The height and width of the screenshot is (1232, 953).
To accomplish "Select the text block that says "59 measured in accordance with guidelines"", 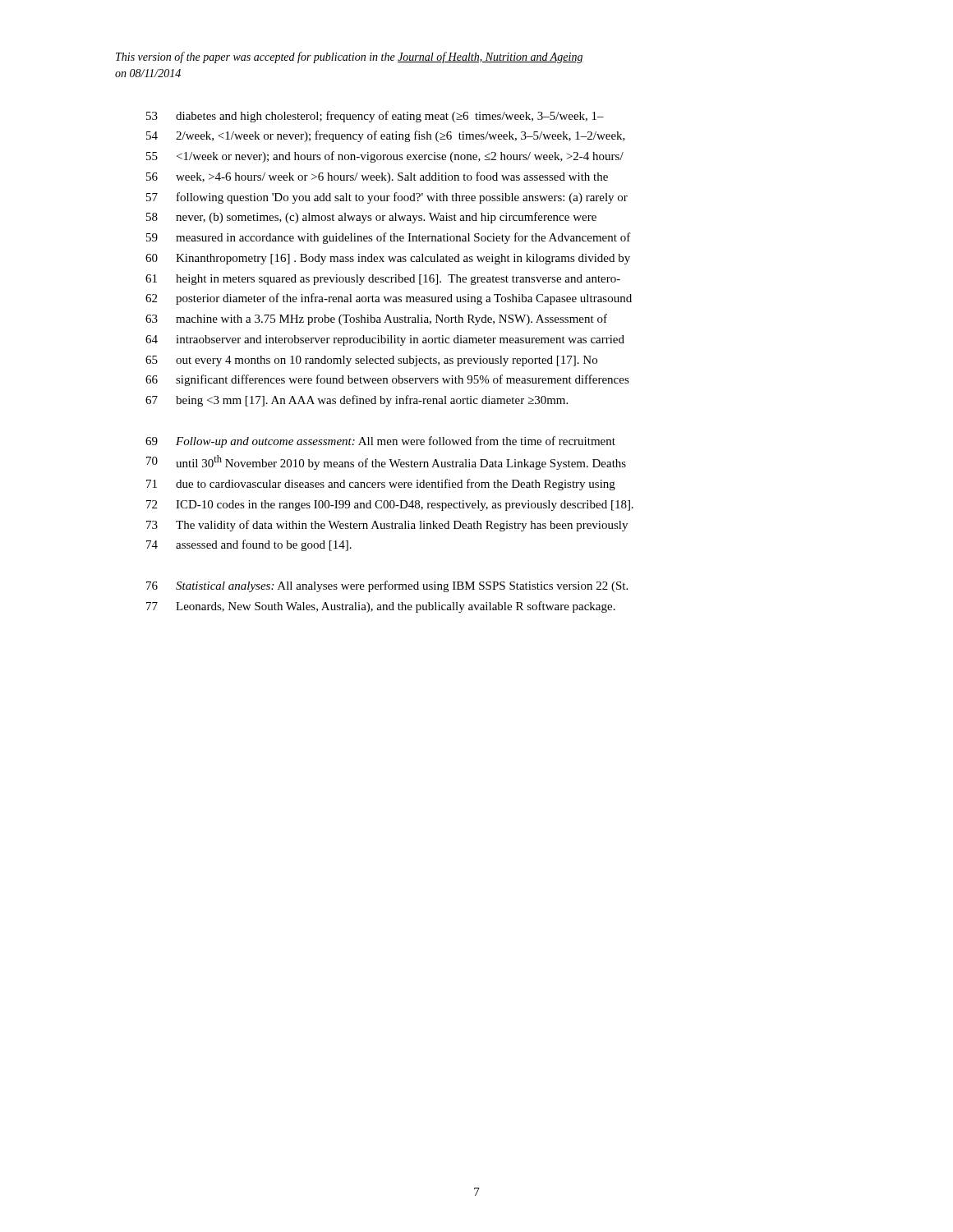I will click(476, 238).
